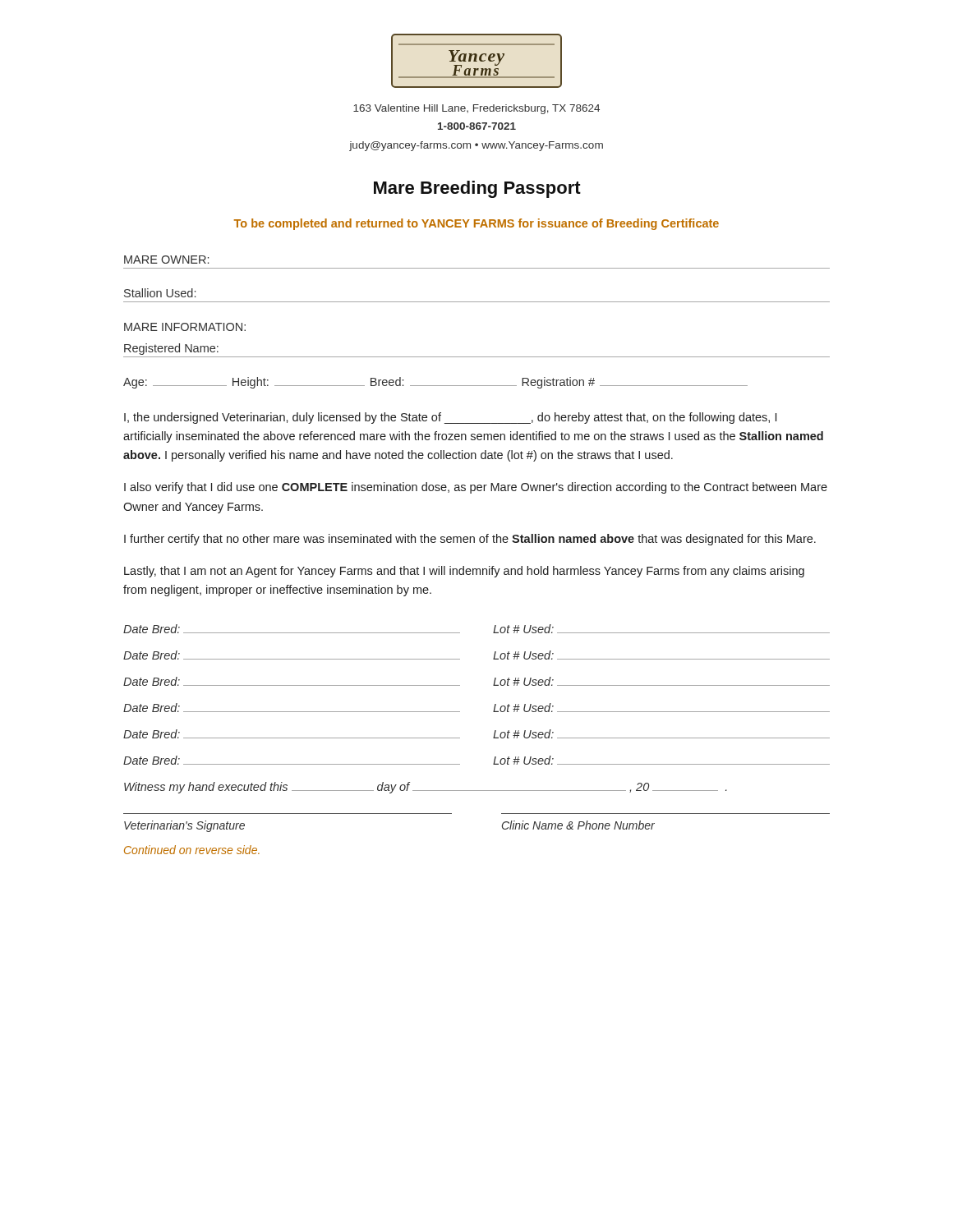Click on the text block starting "Veterinarian's Signature"
The width and height of the screenshot is (953, 1232).
184,826
